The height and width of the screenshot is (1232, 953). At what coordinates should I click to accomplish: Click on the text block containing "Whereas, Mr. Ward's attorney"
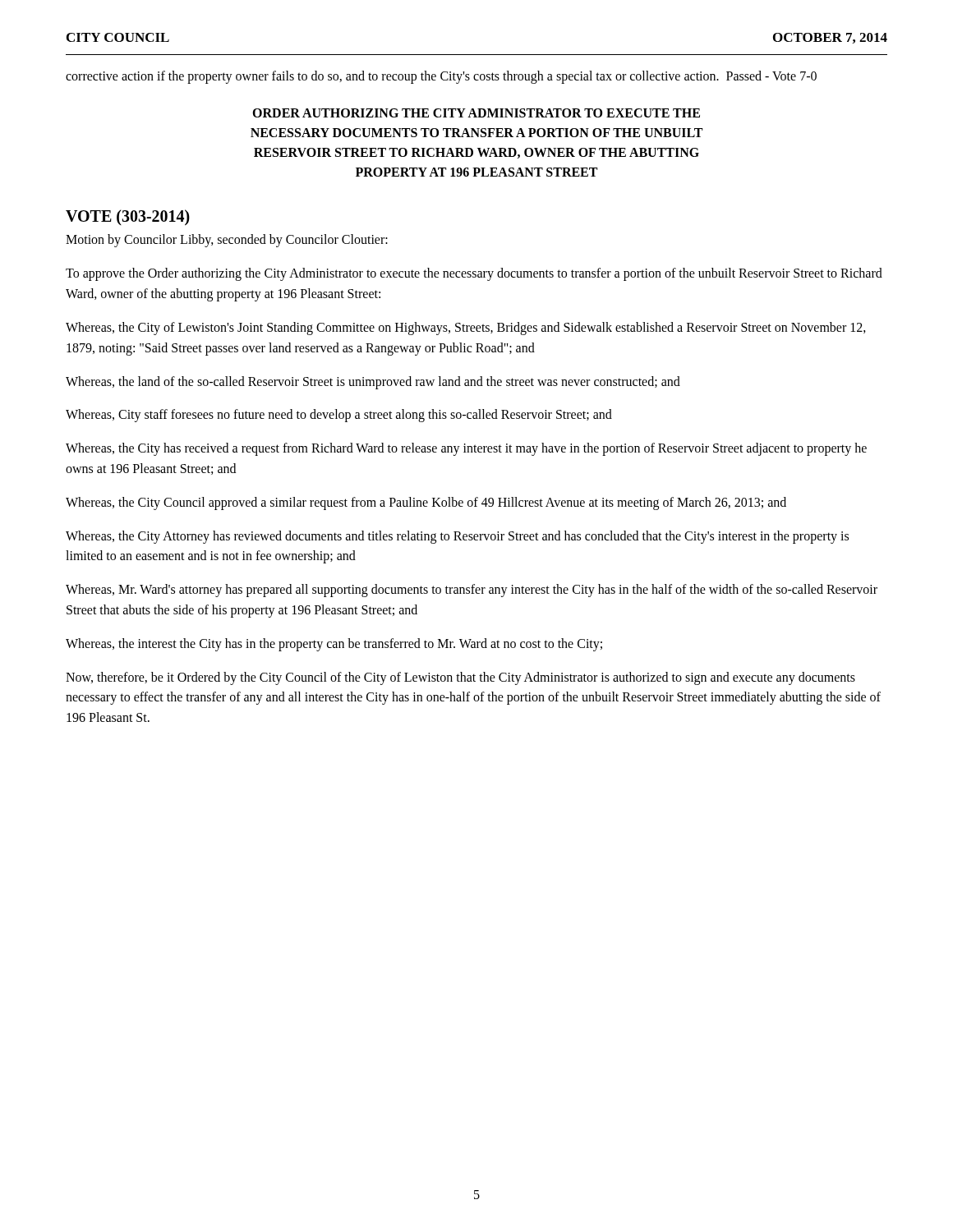click(x=472, y=600)
